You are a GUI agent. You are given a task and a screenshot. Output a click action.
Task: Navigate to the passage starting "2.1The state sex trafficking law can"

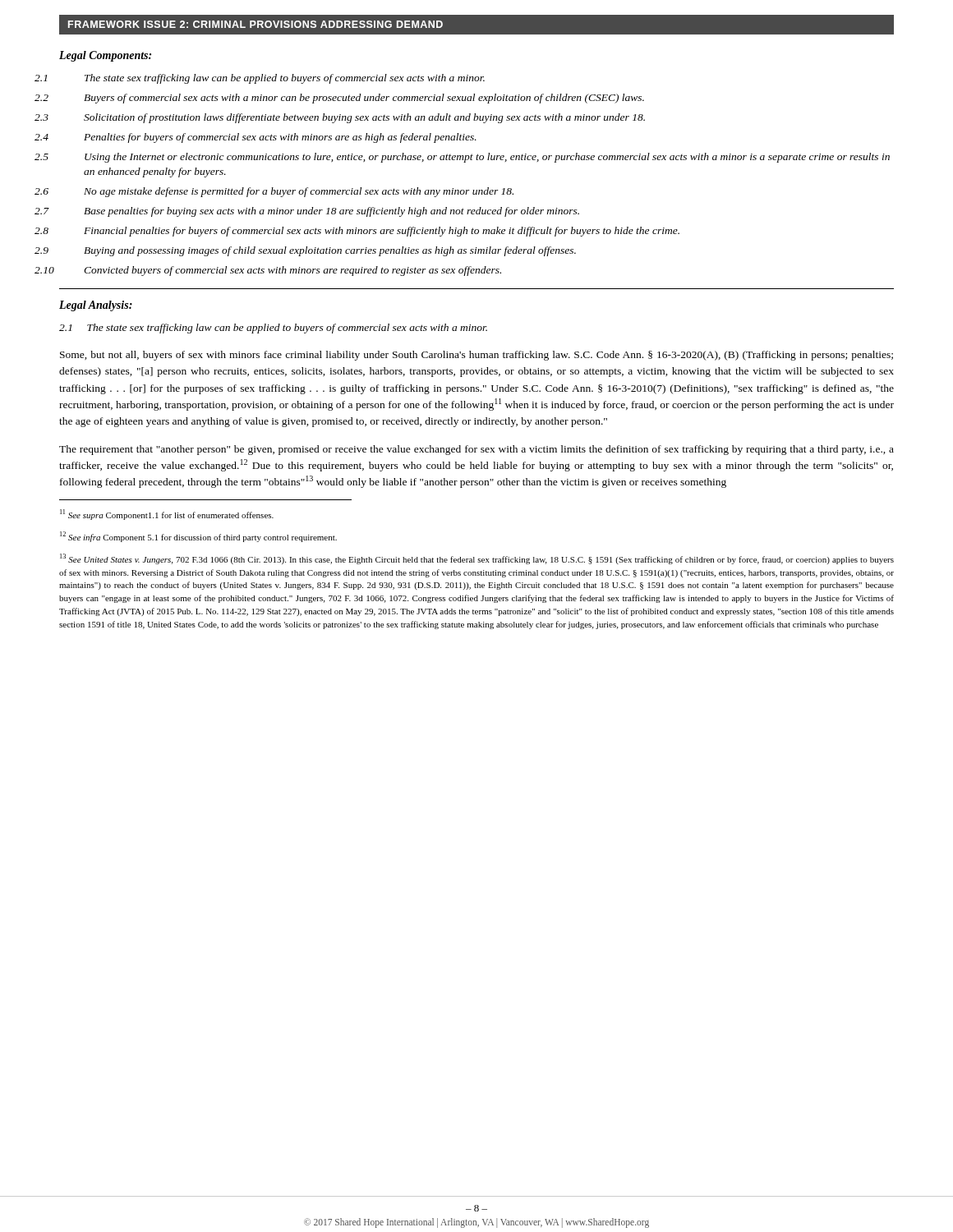[272, 78]
